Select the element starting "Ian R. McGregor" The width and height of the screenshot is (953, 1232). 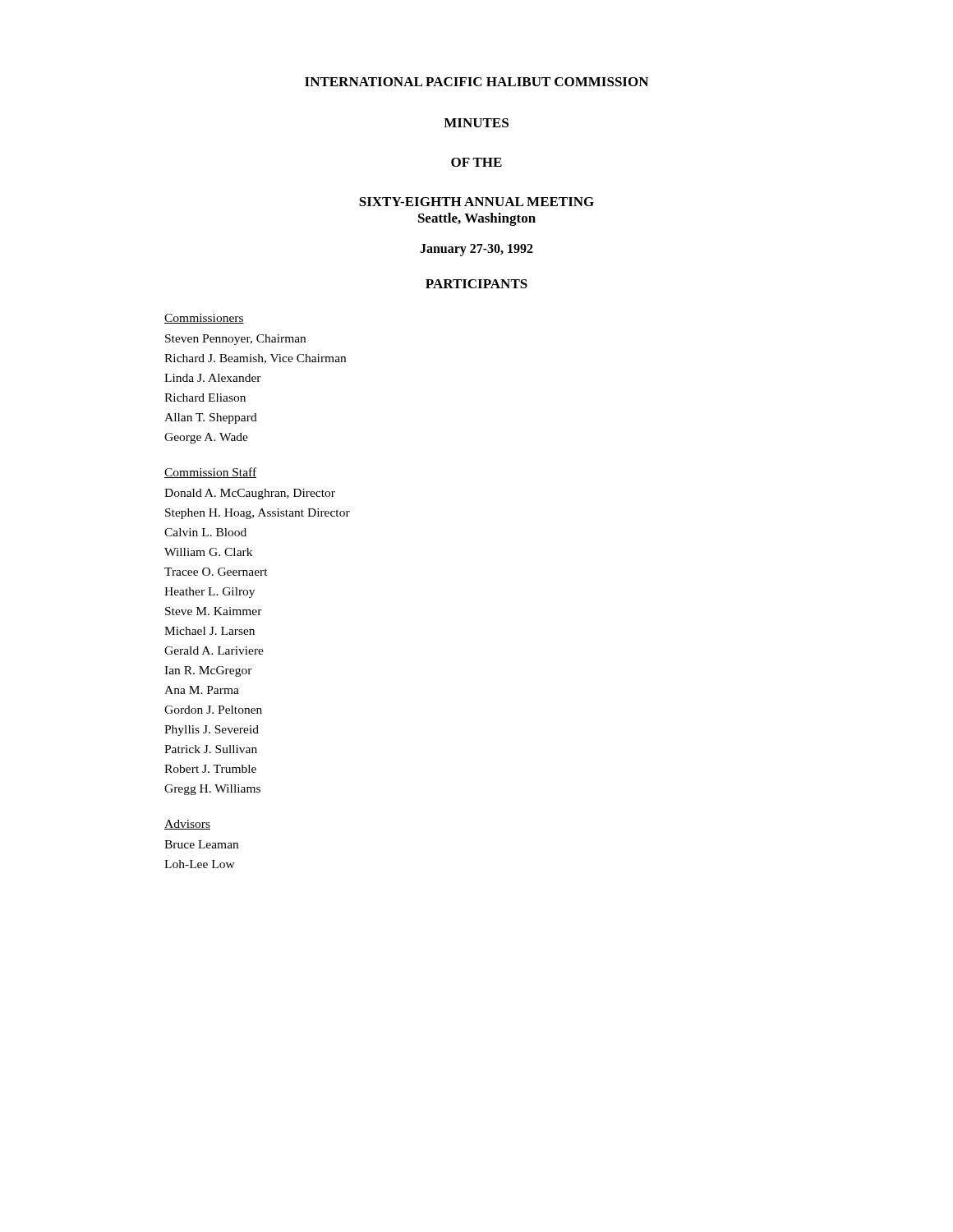208,670
